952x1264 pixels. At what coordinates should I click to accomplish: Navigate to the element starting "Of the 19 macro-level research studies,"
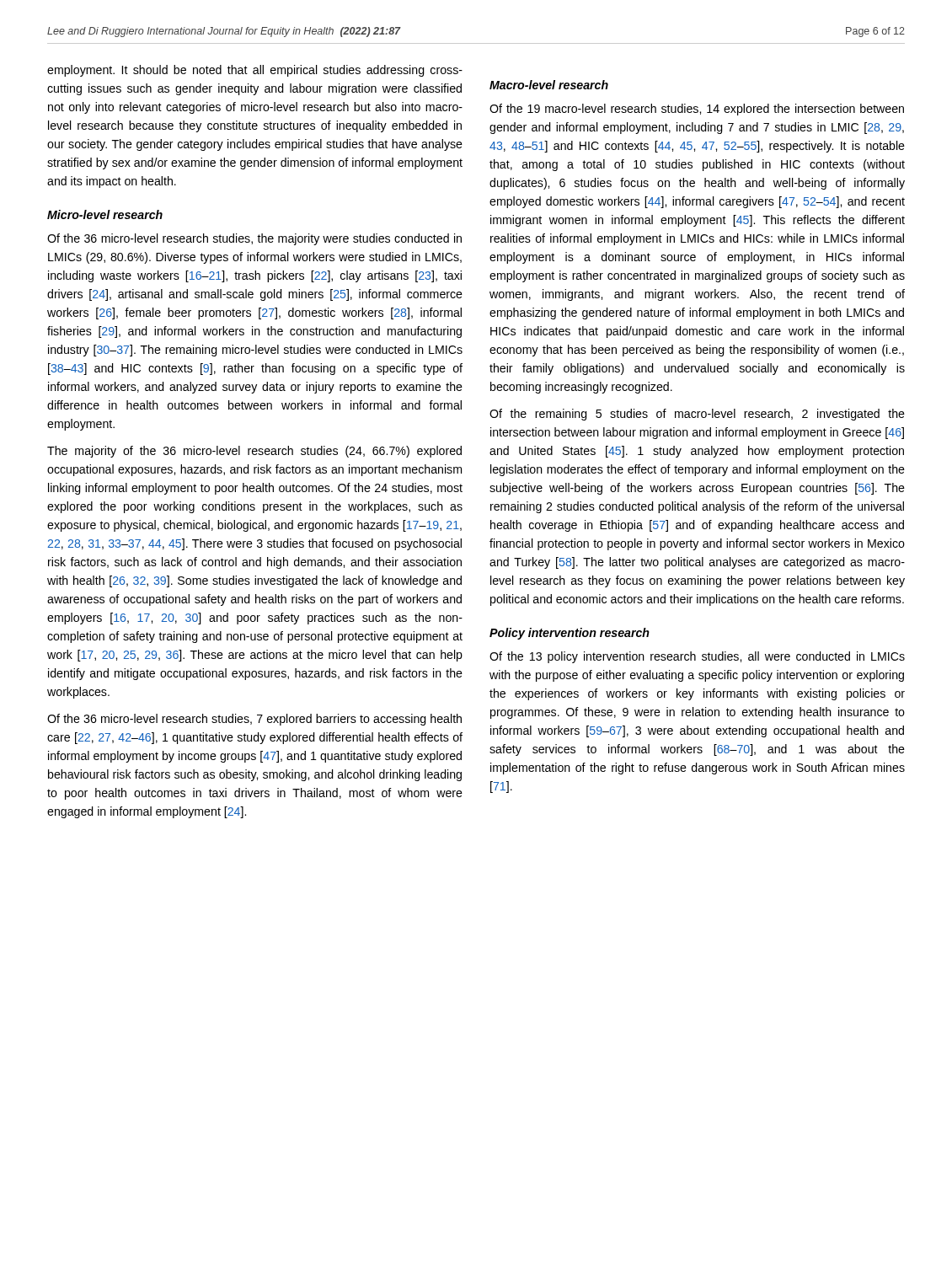pyautogui.click(x=697, y=354)
